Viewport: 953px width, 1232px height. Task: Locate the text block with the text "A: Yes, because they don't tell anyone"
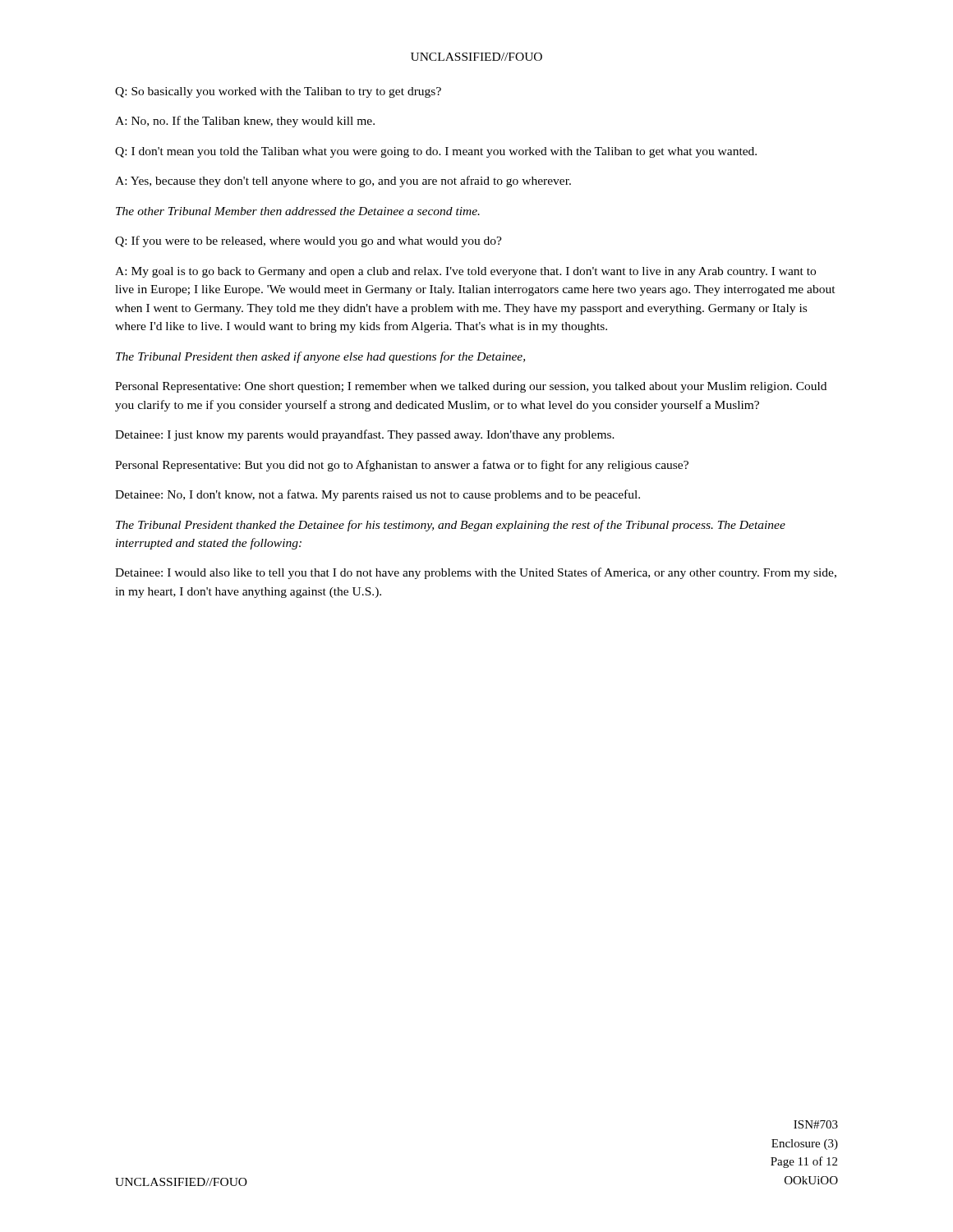[343, 181]
